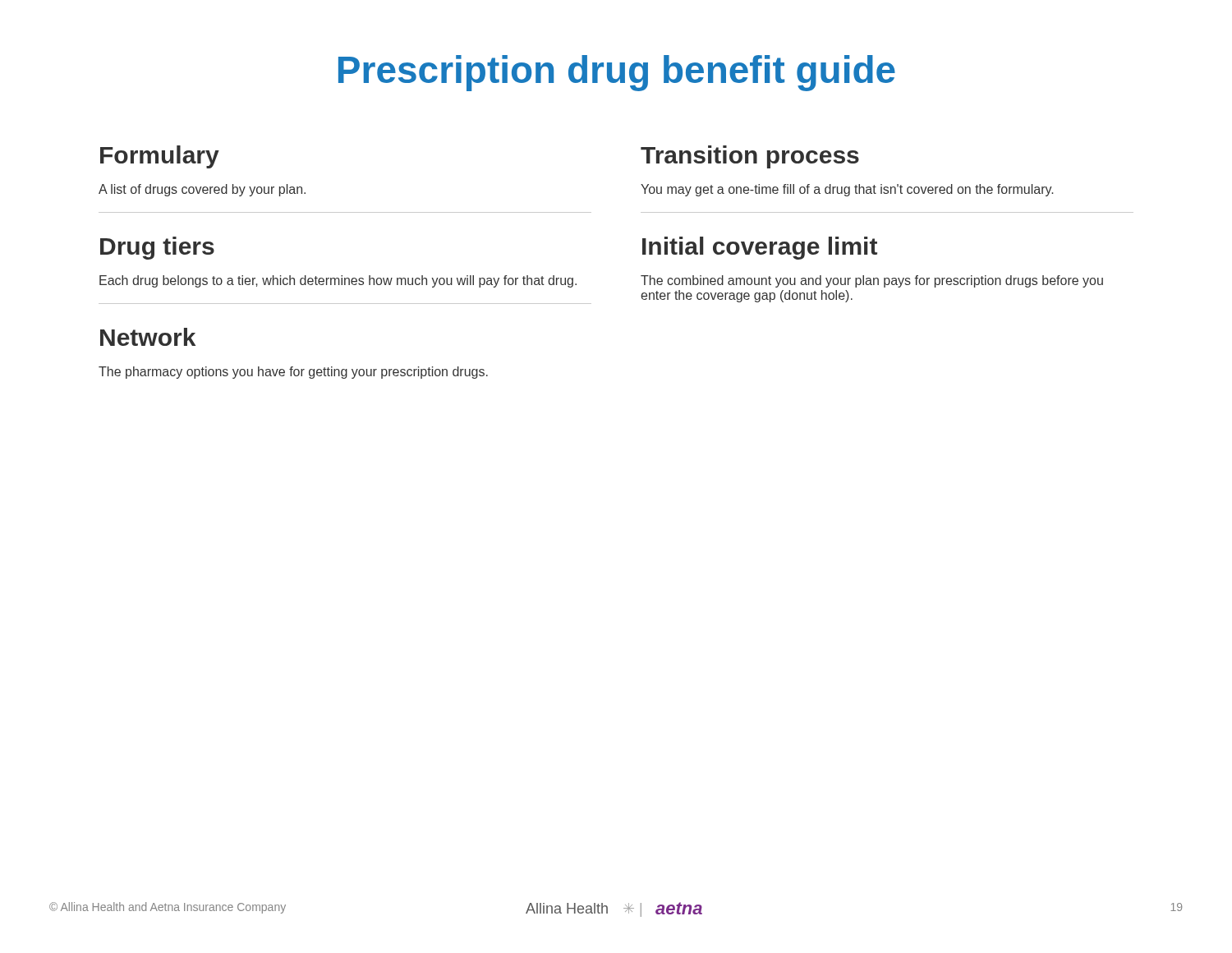Navigate to the text block starting "Each drug belongs to"
1232x953 pixels.
click(345, 281)
